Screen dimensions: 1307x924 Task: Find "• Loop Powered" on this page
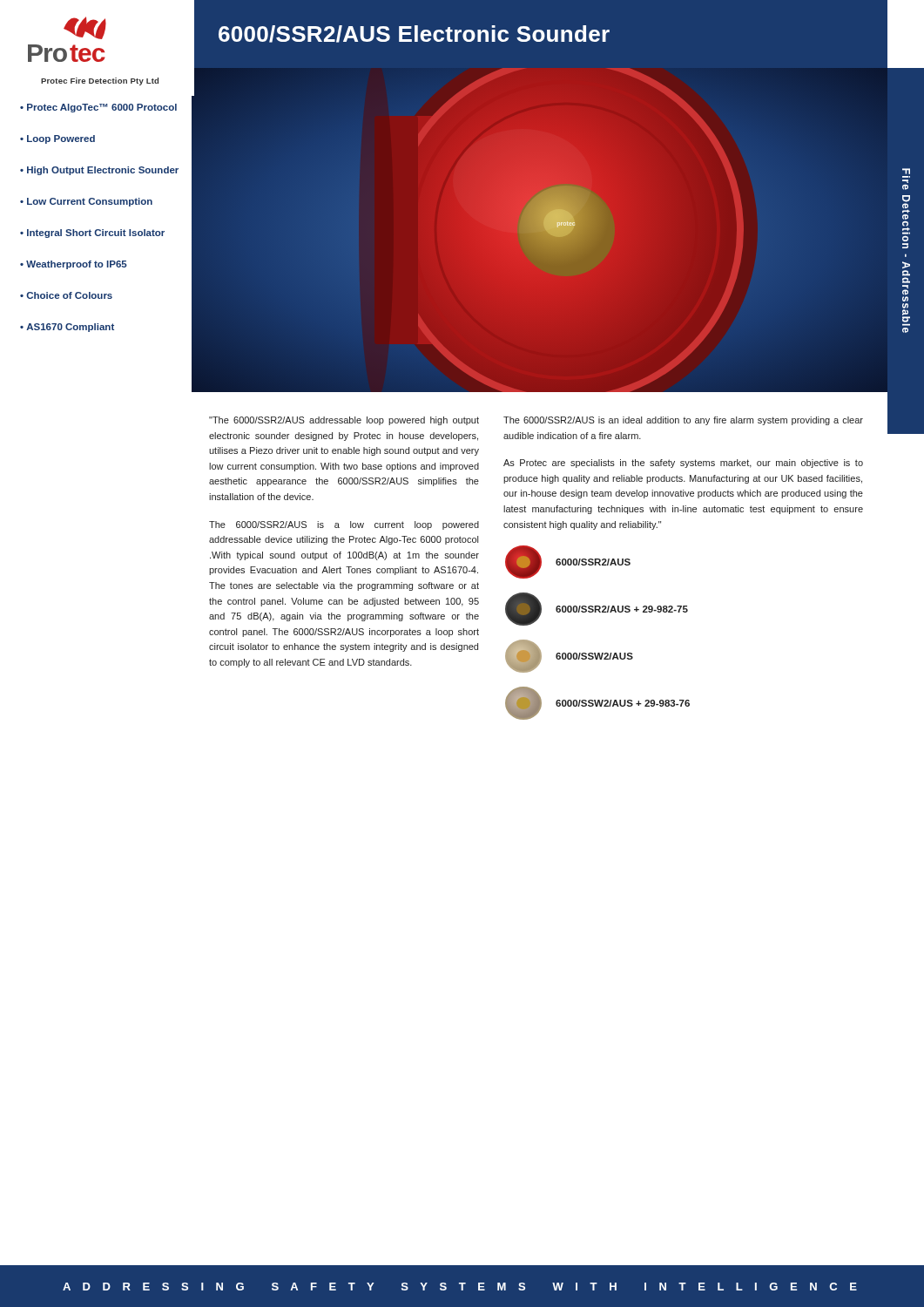tap(58, 139)
